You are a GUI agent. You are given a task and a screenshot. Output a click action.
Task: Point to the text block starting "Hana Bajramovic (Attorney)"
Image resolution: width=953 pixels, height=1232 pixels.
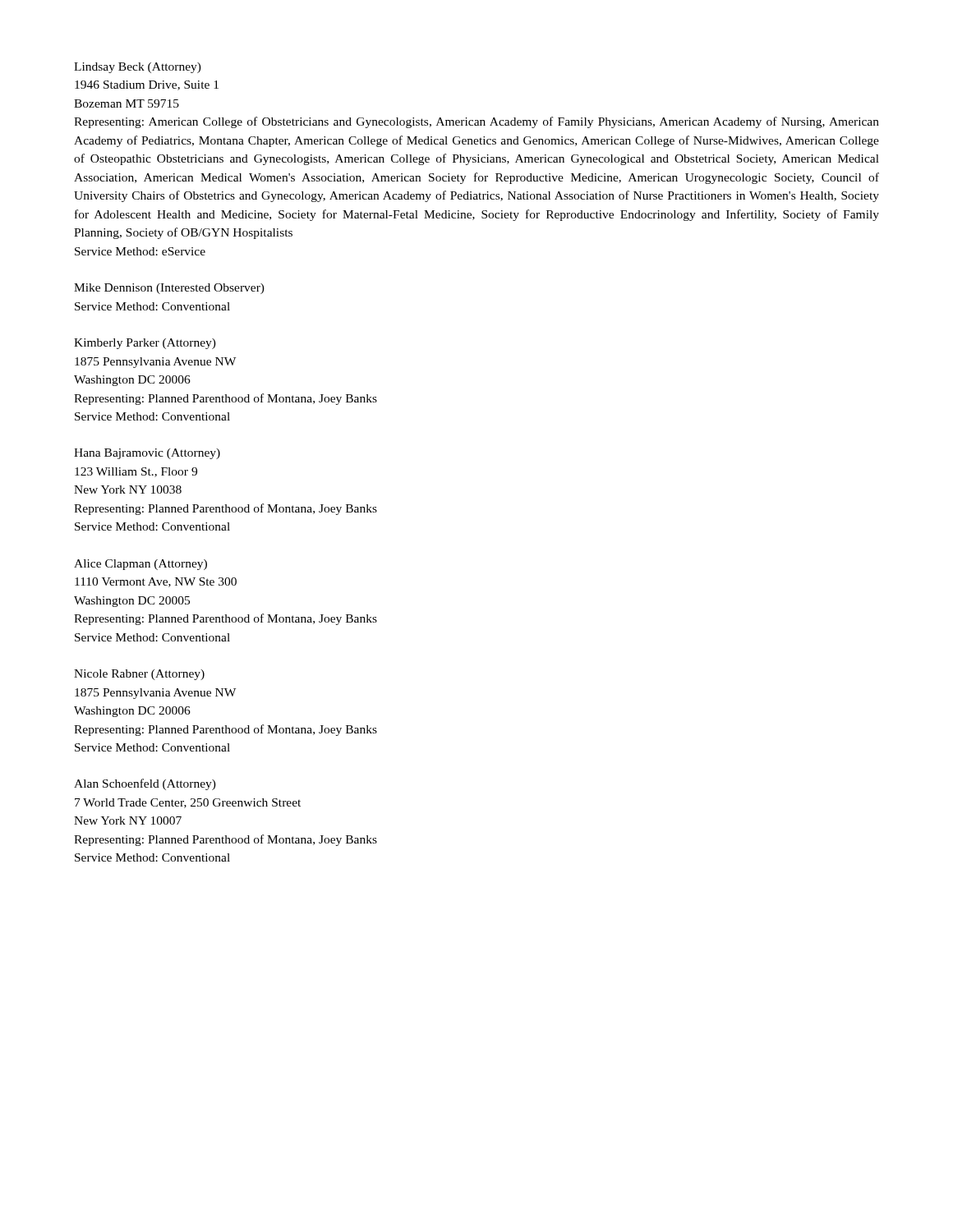coord(147,454)
